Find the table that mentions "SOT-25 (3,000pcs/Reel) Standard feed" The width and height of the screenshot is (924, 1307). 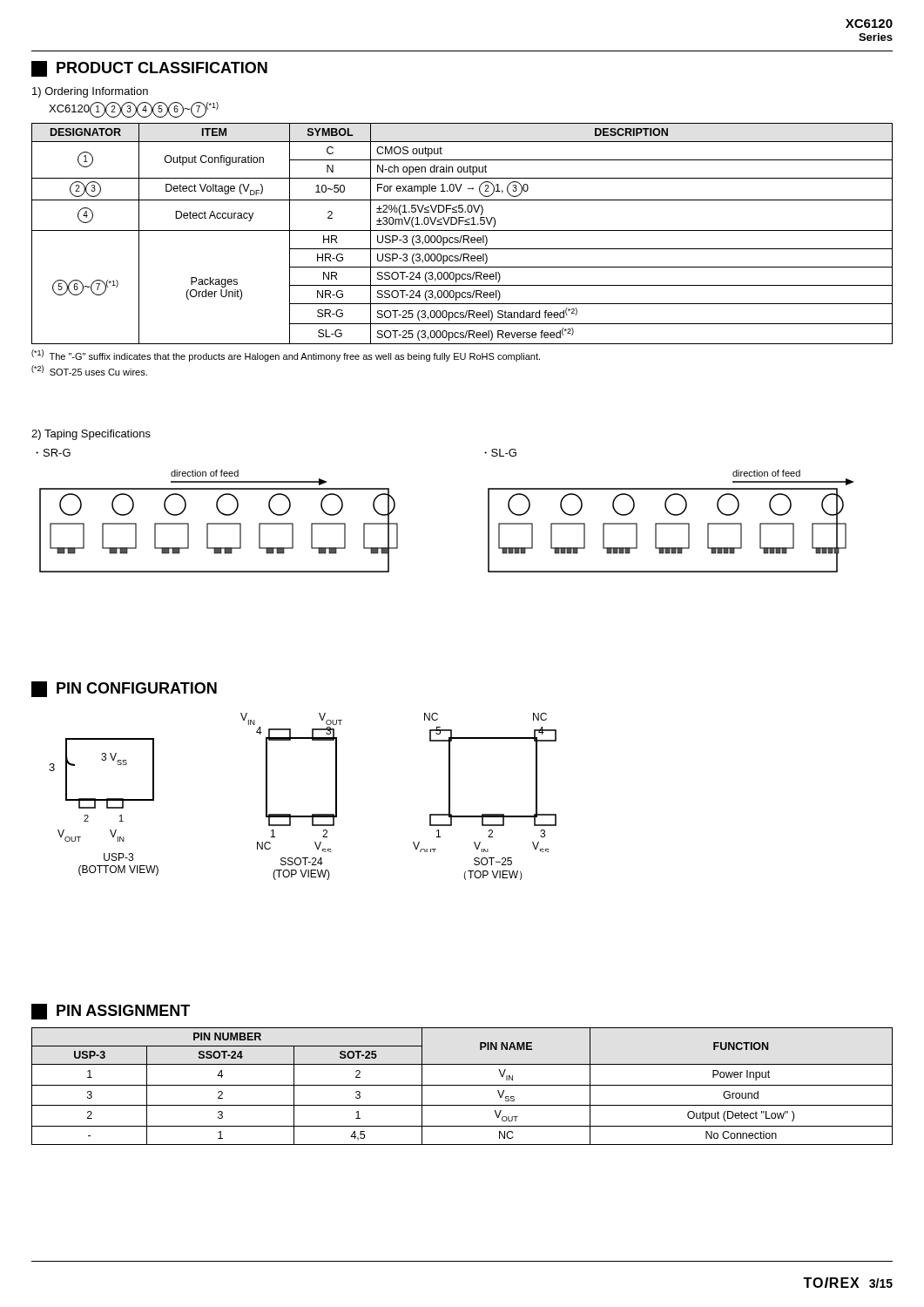coord(462,234)
